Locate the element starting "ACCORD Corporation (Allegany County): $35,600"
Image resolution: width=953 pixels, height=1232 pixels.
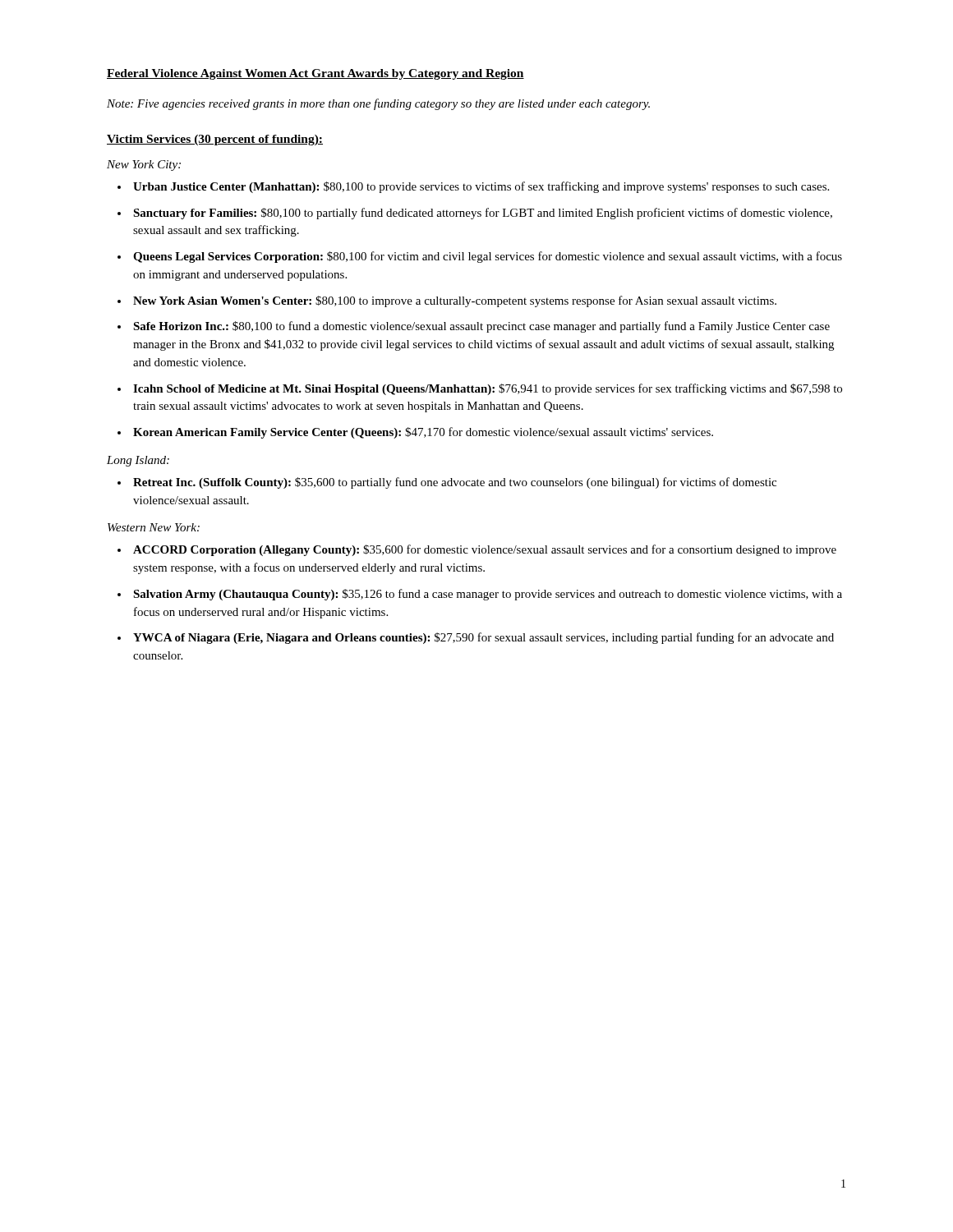pos(485,559)
